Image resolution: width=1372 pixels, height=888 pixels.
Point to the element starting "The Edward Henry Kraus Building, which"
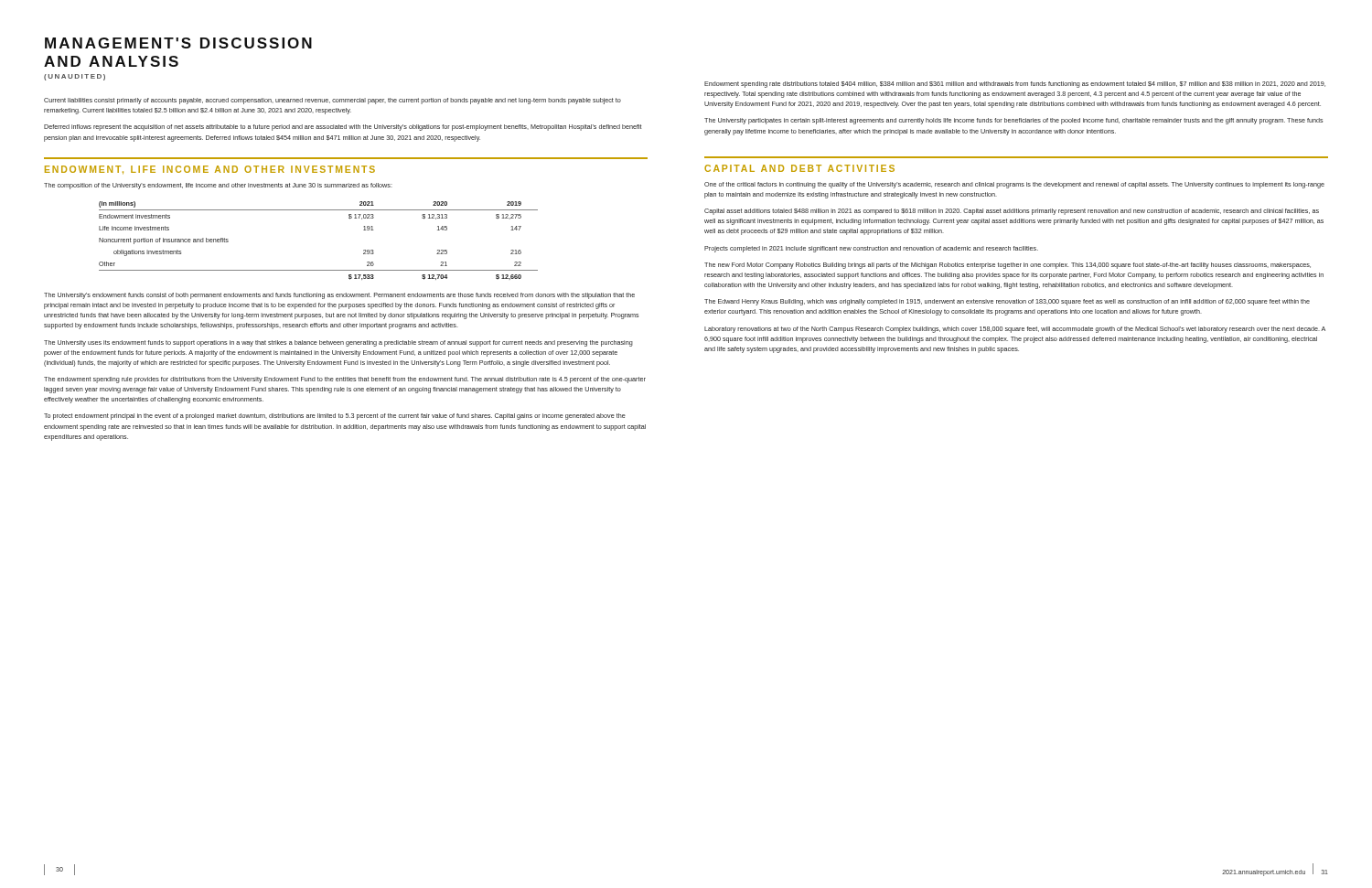1016,307
